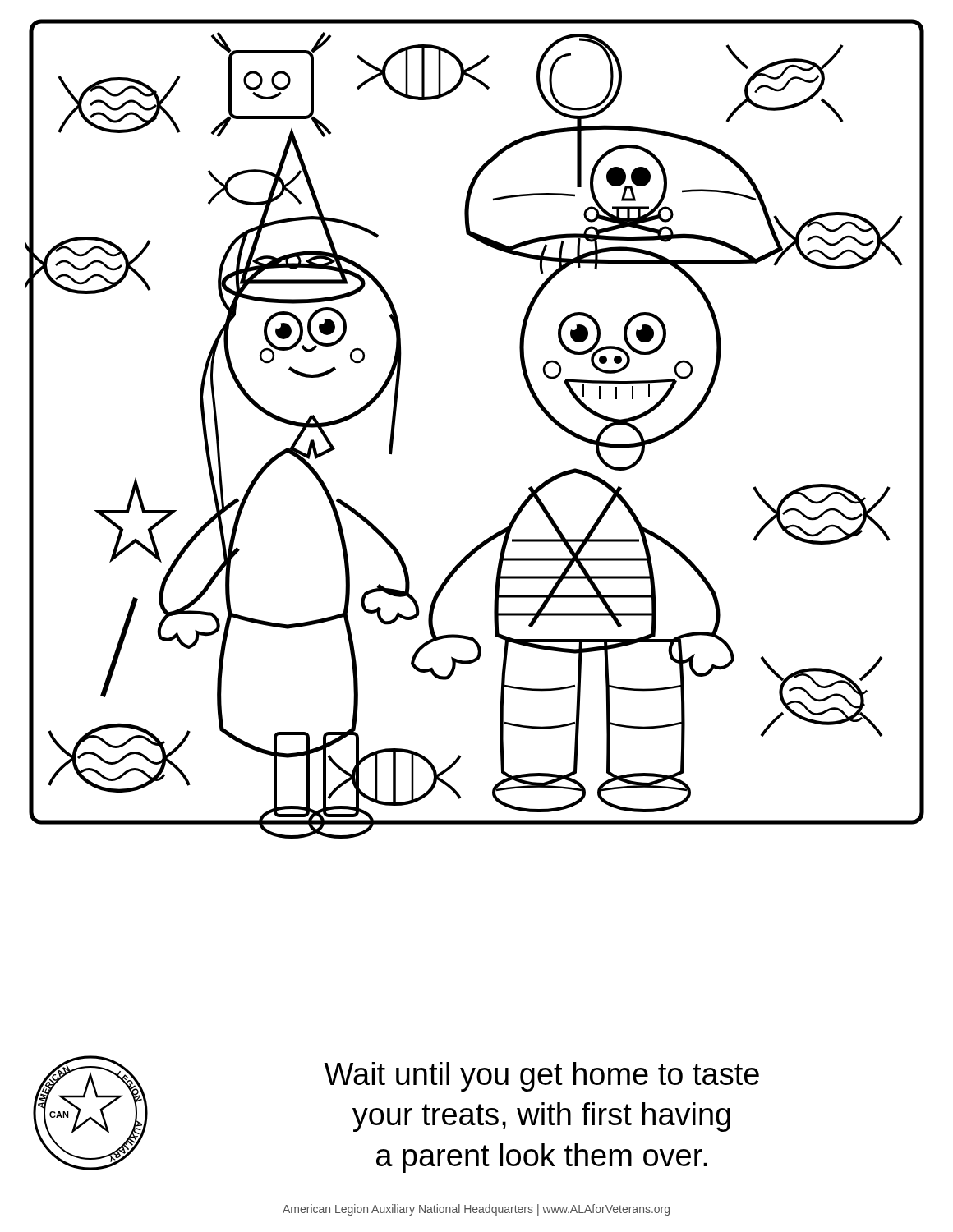
Task: Click on the text block that says "Wait until you get home to taste"
Action: click(542, 1115)
